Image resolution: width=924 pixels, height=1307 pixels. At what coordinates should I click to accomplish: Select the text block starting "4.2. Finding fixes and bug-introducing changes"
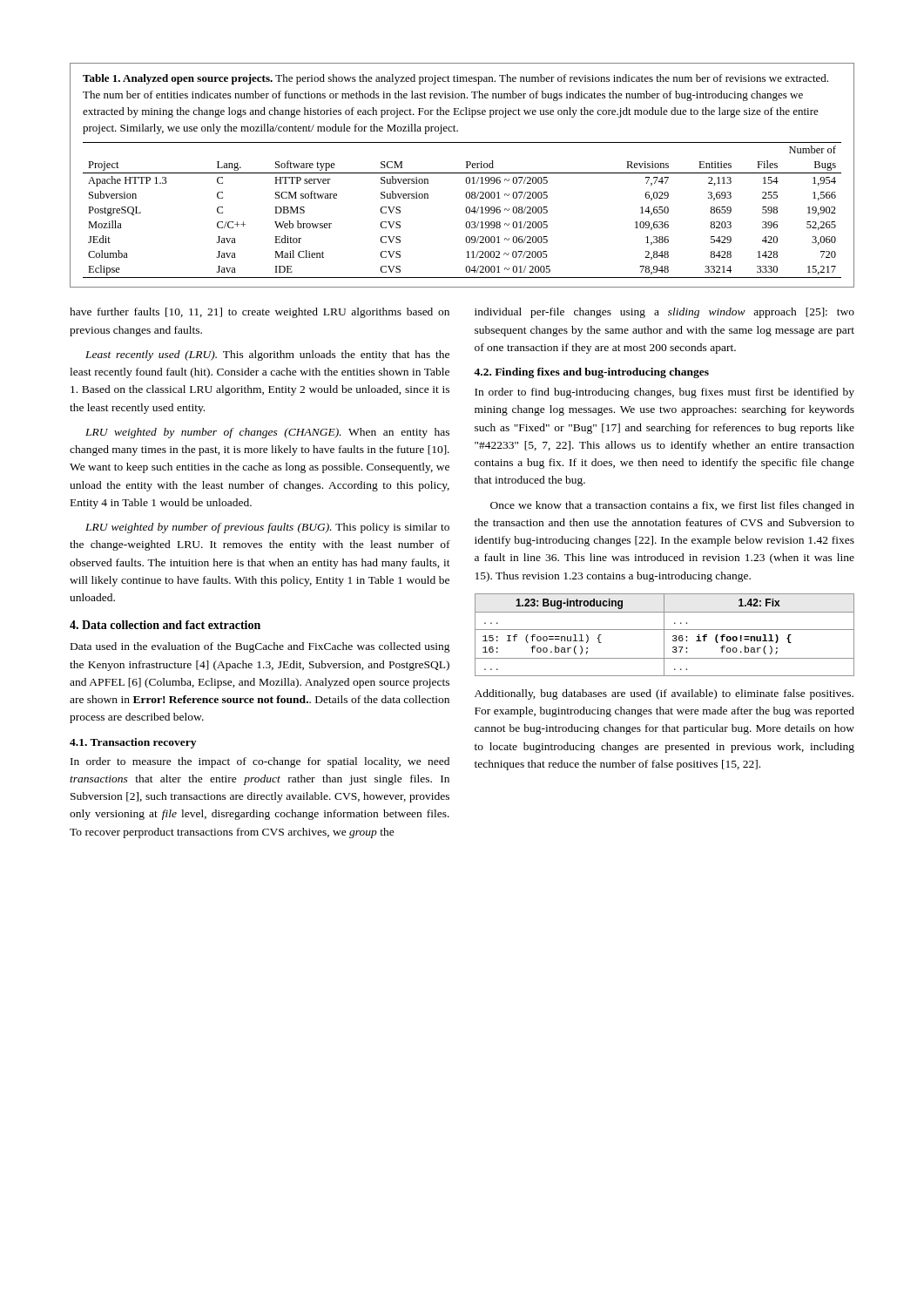click(x=592, y=372)
